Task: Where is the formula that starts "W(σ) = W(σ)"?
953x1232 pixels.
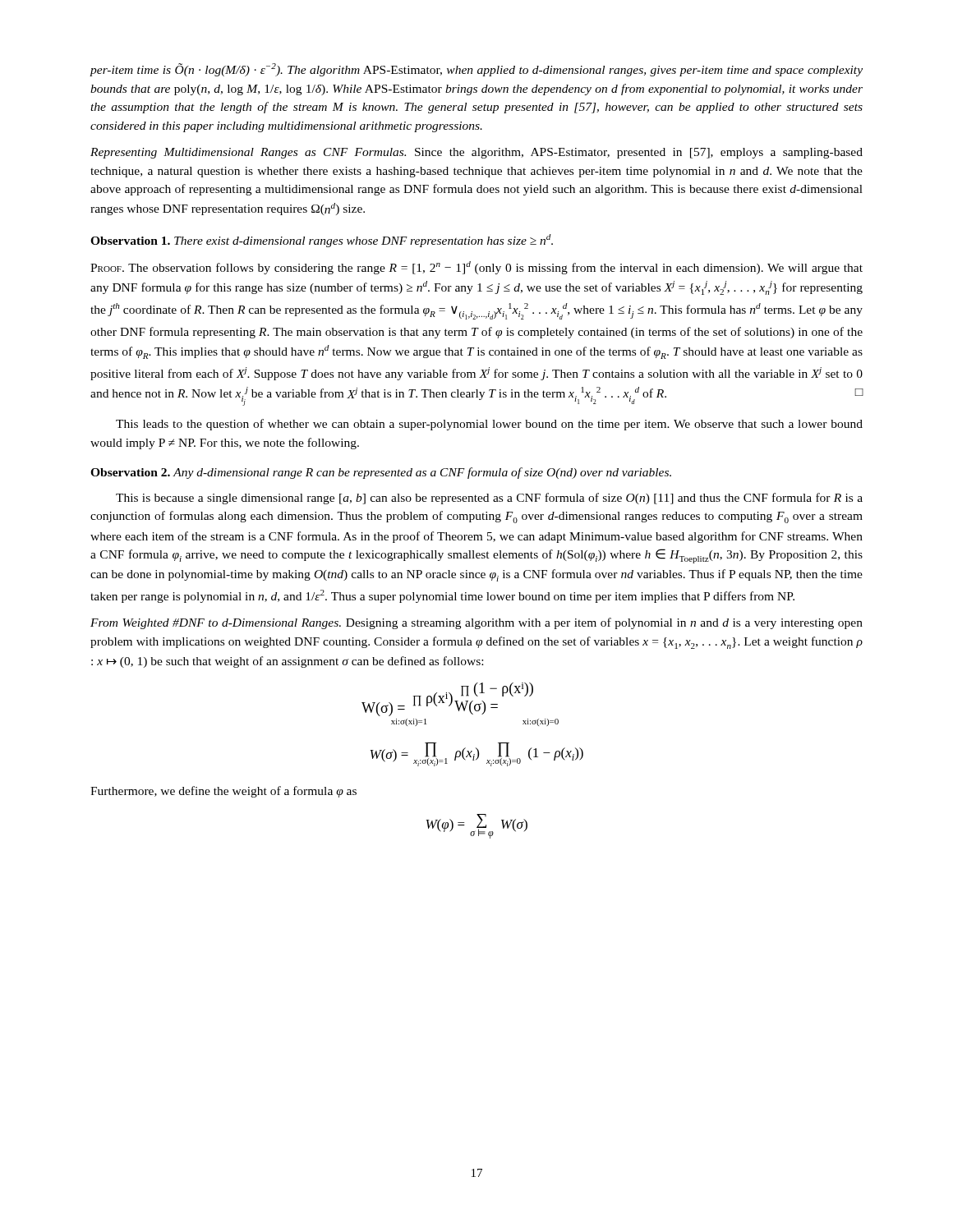Action: click(x=476, y=707)
